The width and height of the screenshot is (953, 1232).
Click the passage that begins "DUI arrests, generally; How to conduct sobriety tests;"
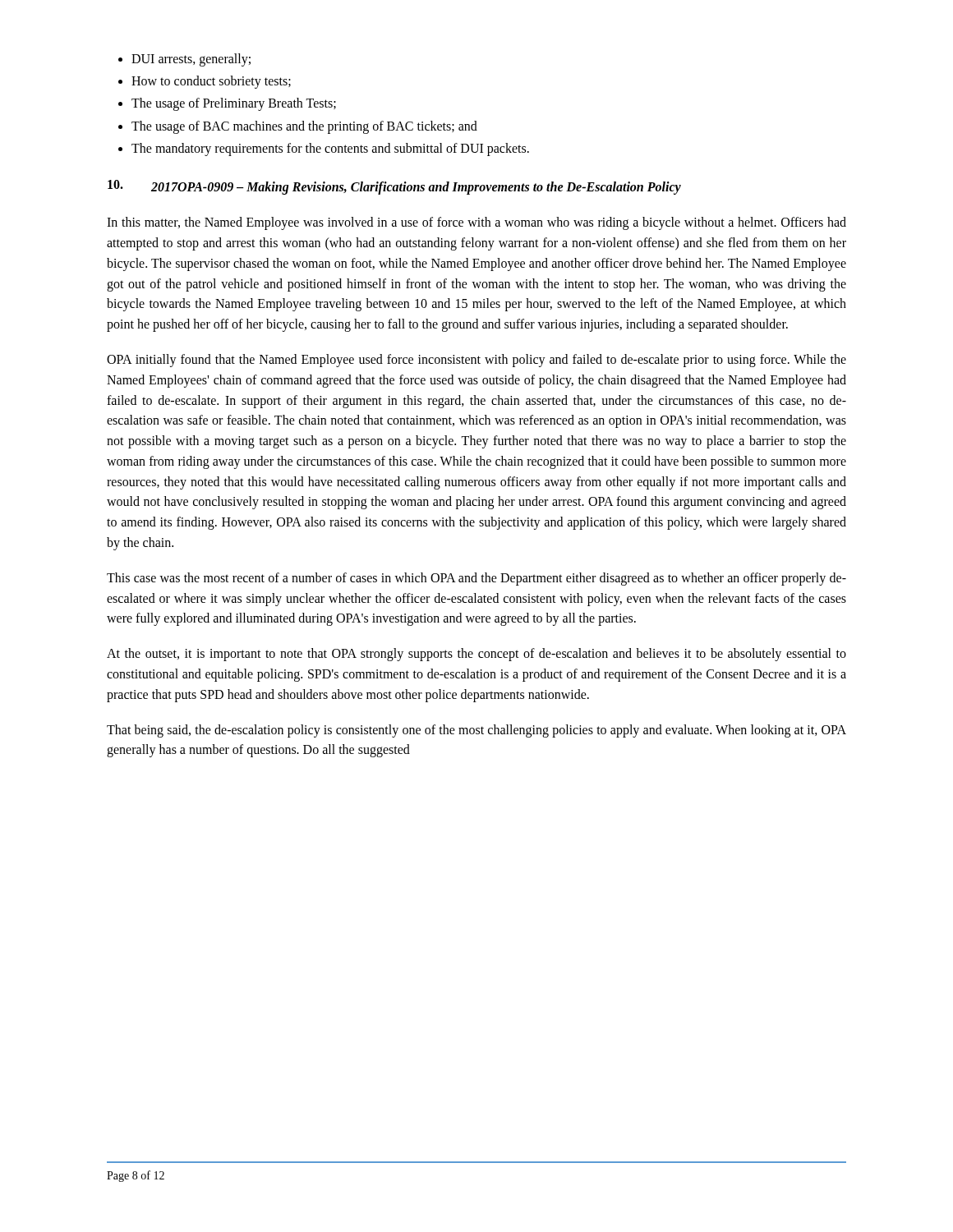coord(191,60)
